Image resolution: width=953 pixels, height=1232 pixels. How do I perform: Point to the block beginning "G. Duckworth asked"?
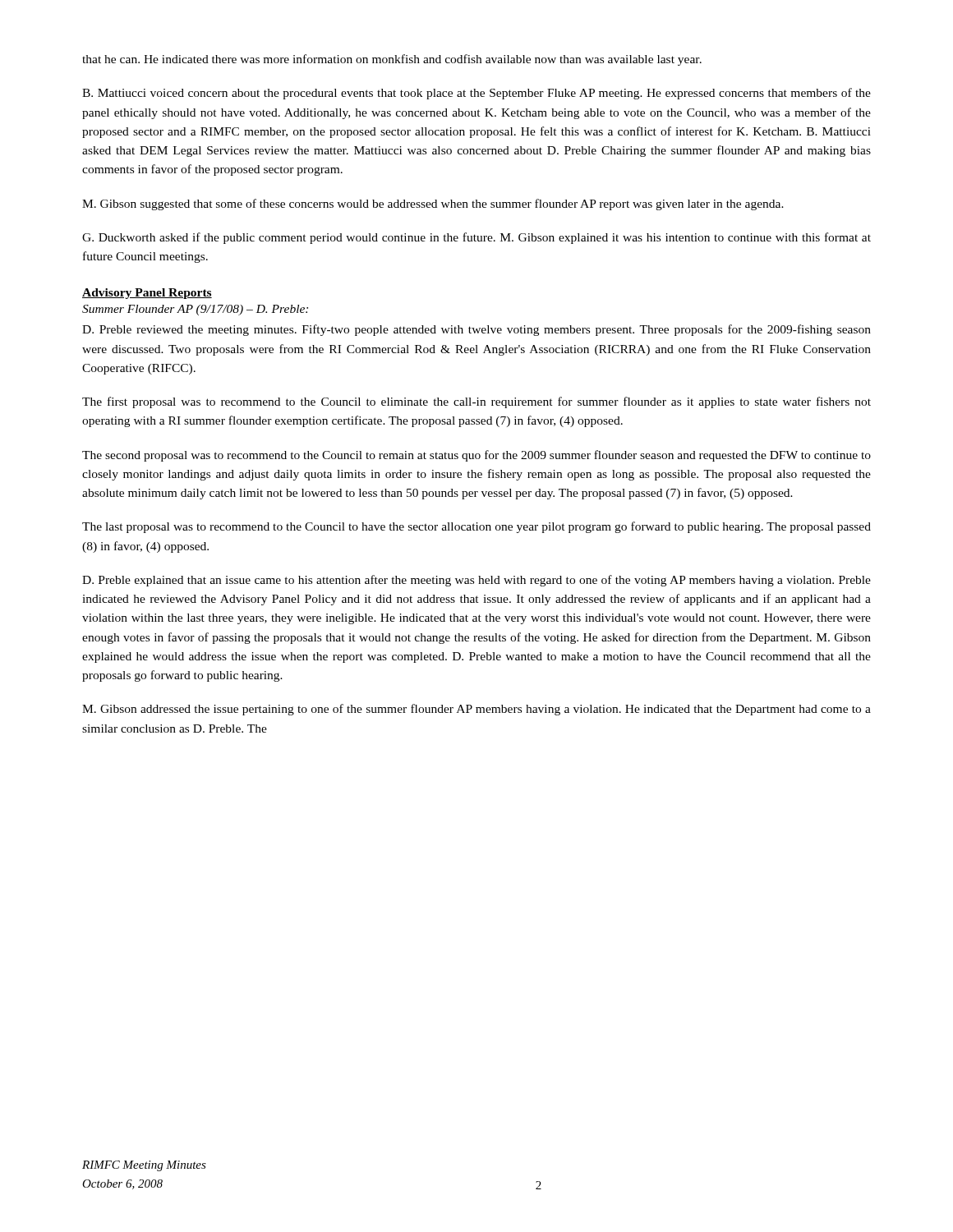(476, 246)
